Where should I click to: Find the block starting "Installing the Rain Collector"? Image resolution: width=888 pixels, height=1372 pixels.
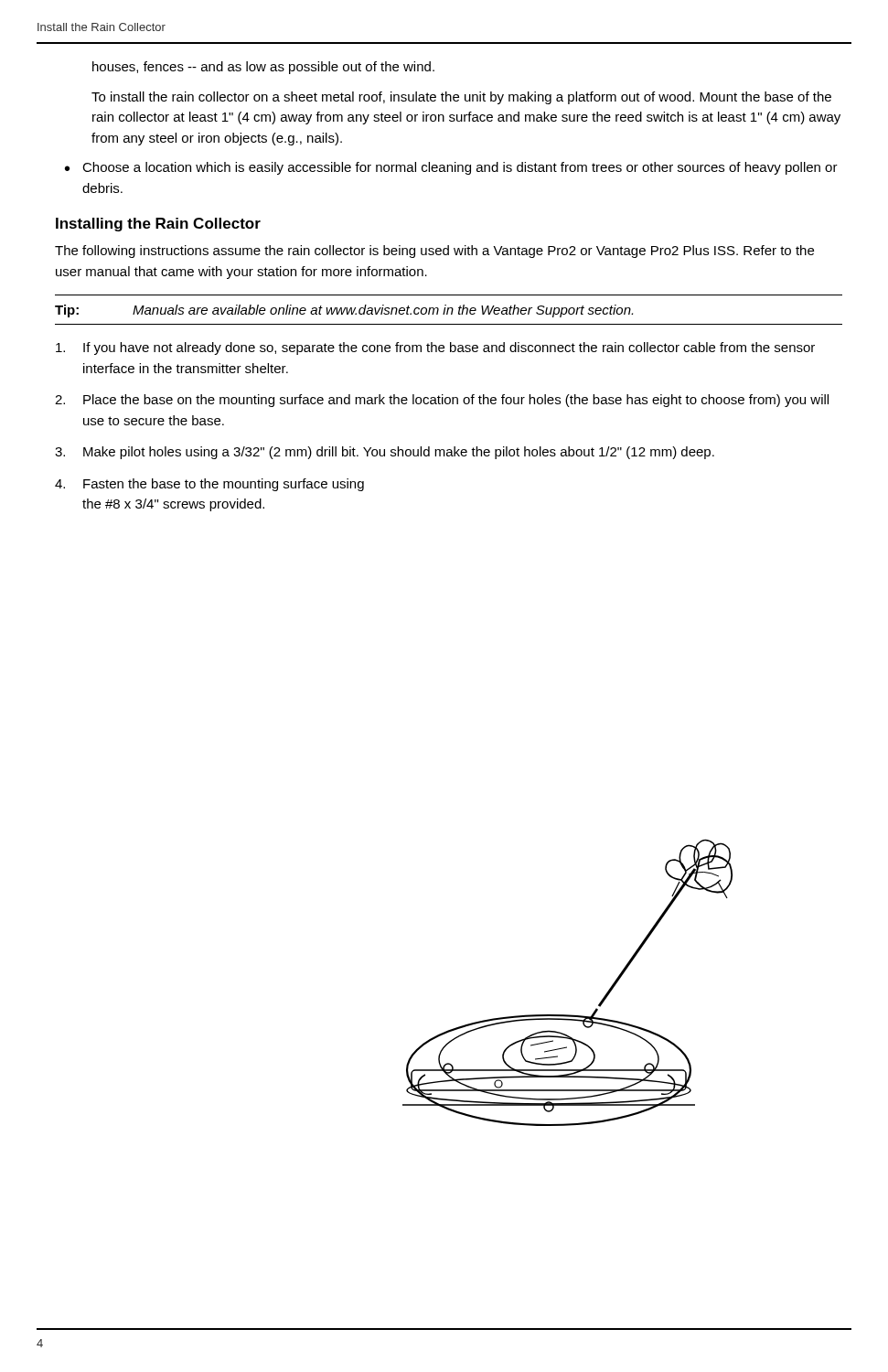(158, 224)
